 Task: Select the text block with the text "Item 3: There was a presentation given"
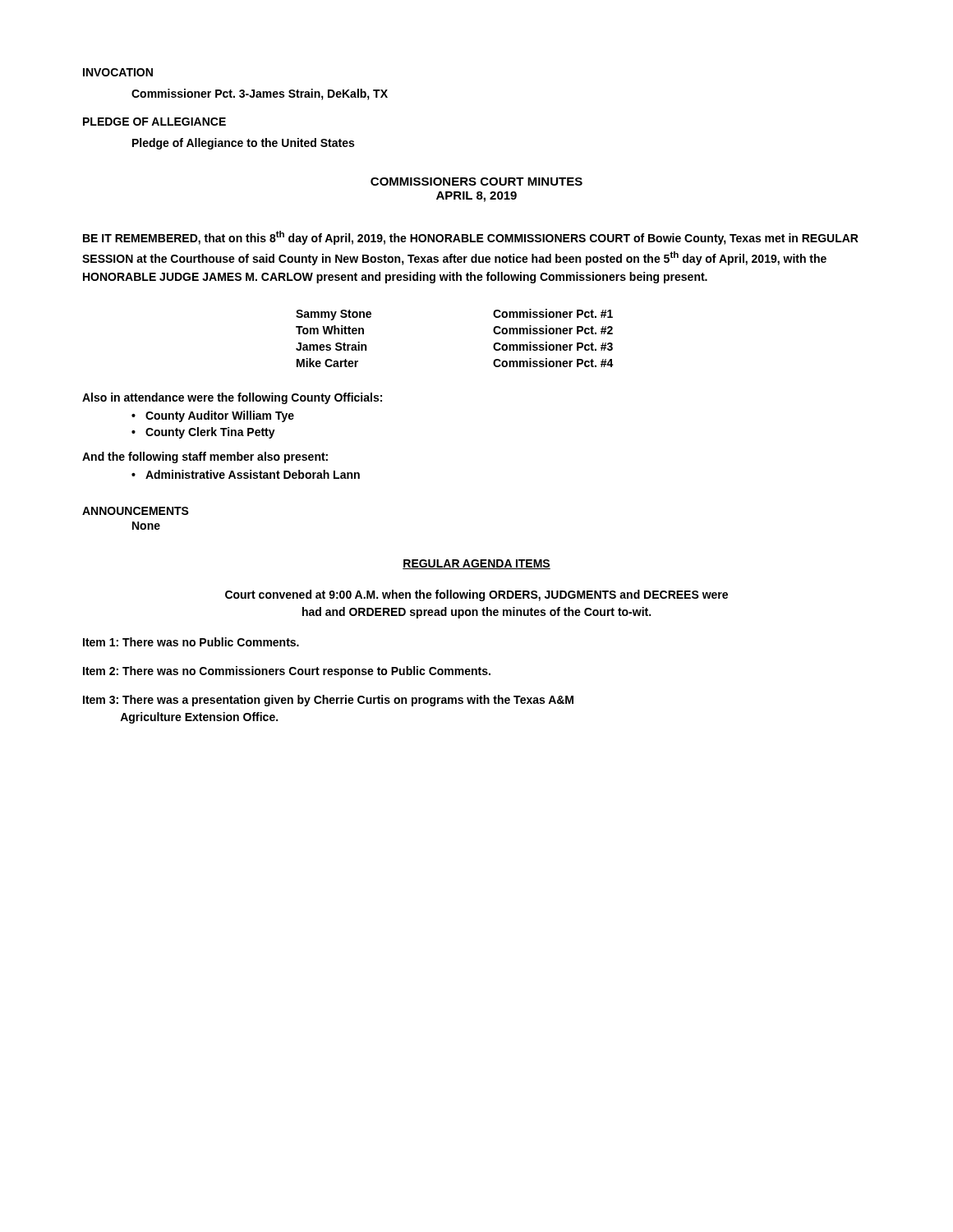tap(328, 709)
